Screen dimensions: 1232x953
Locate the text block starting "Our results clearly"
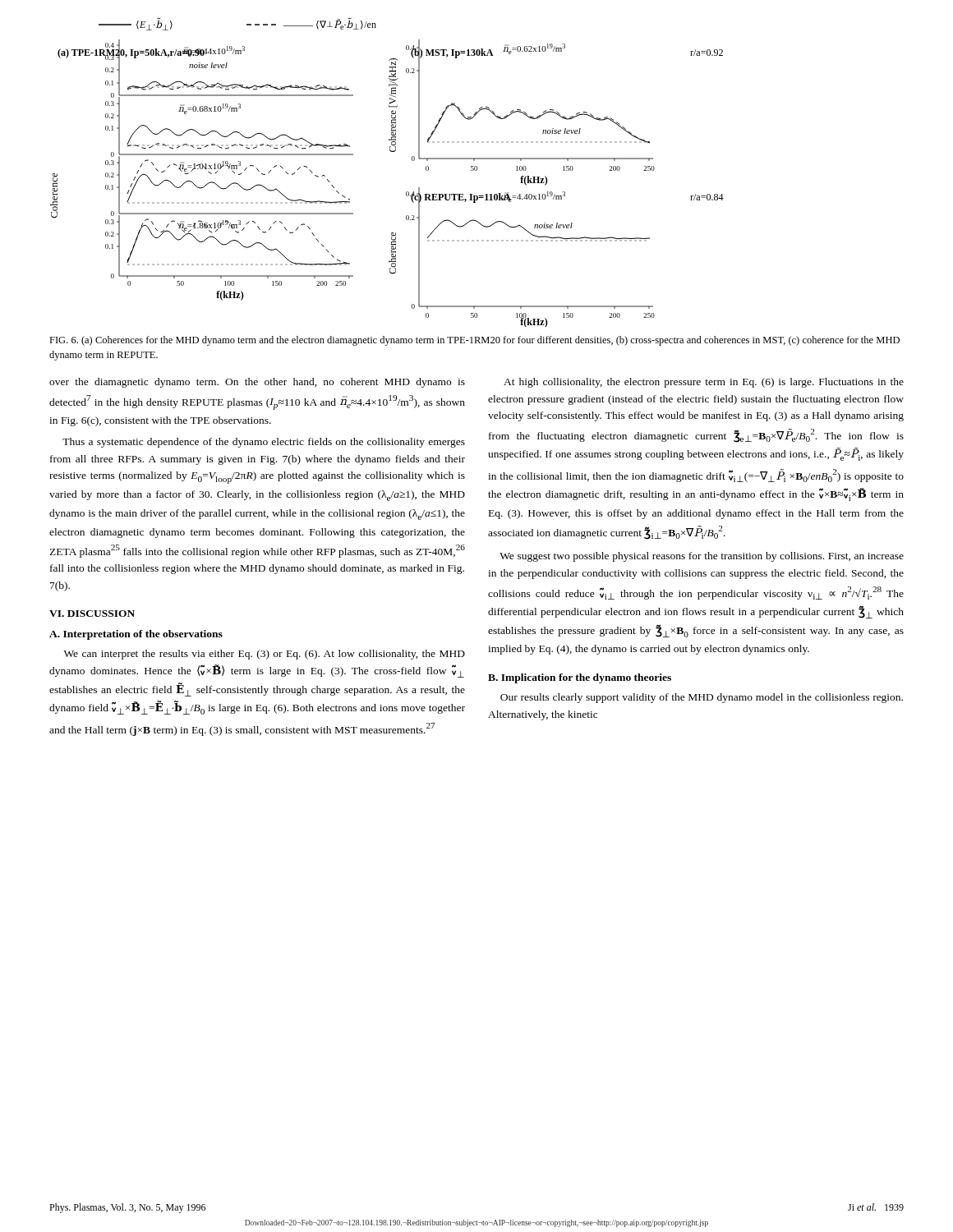pos(696,706)
